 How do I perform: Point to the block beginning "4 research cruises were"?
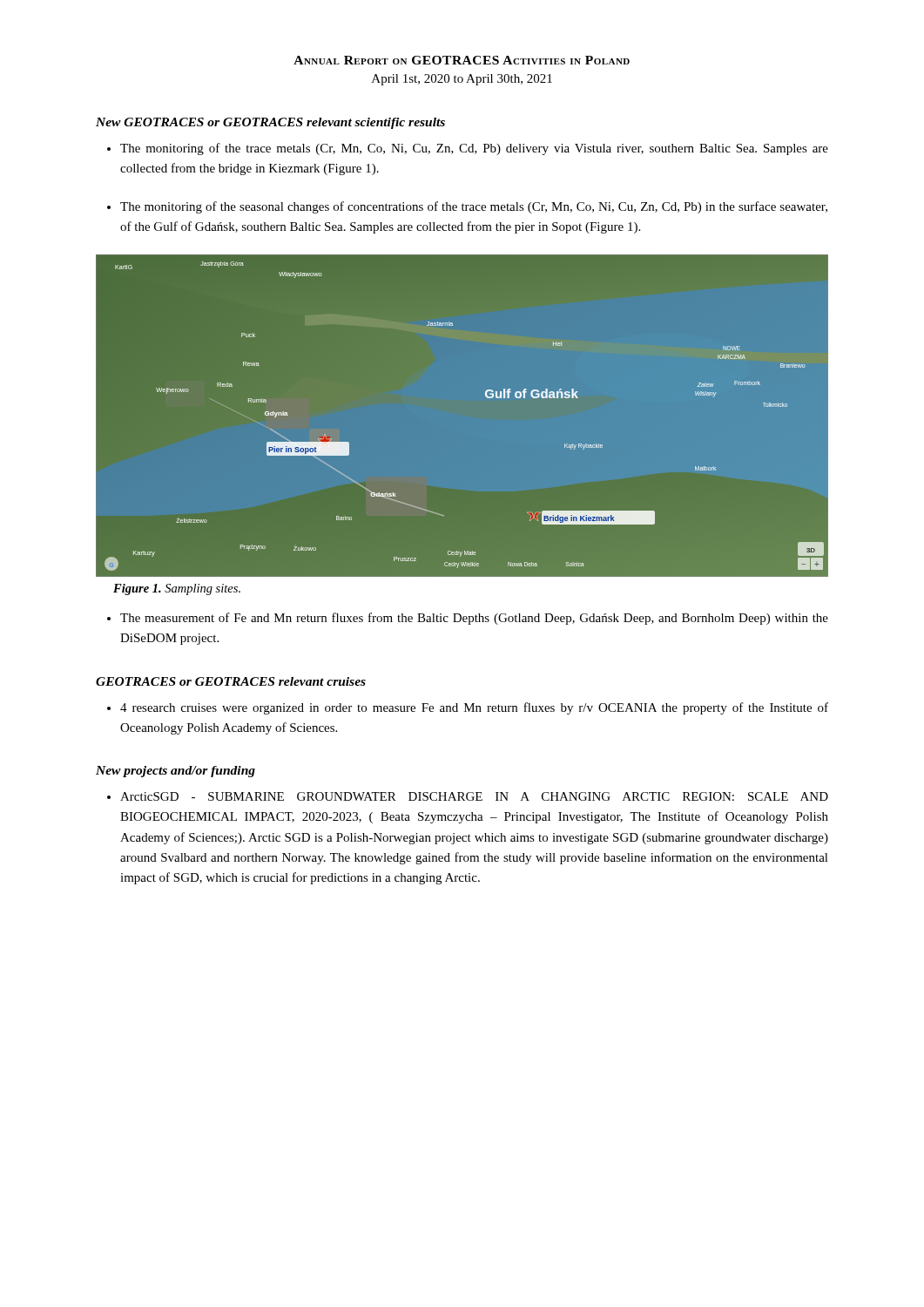click(474, 717)
